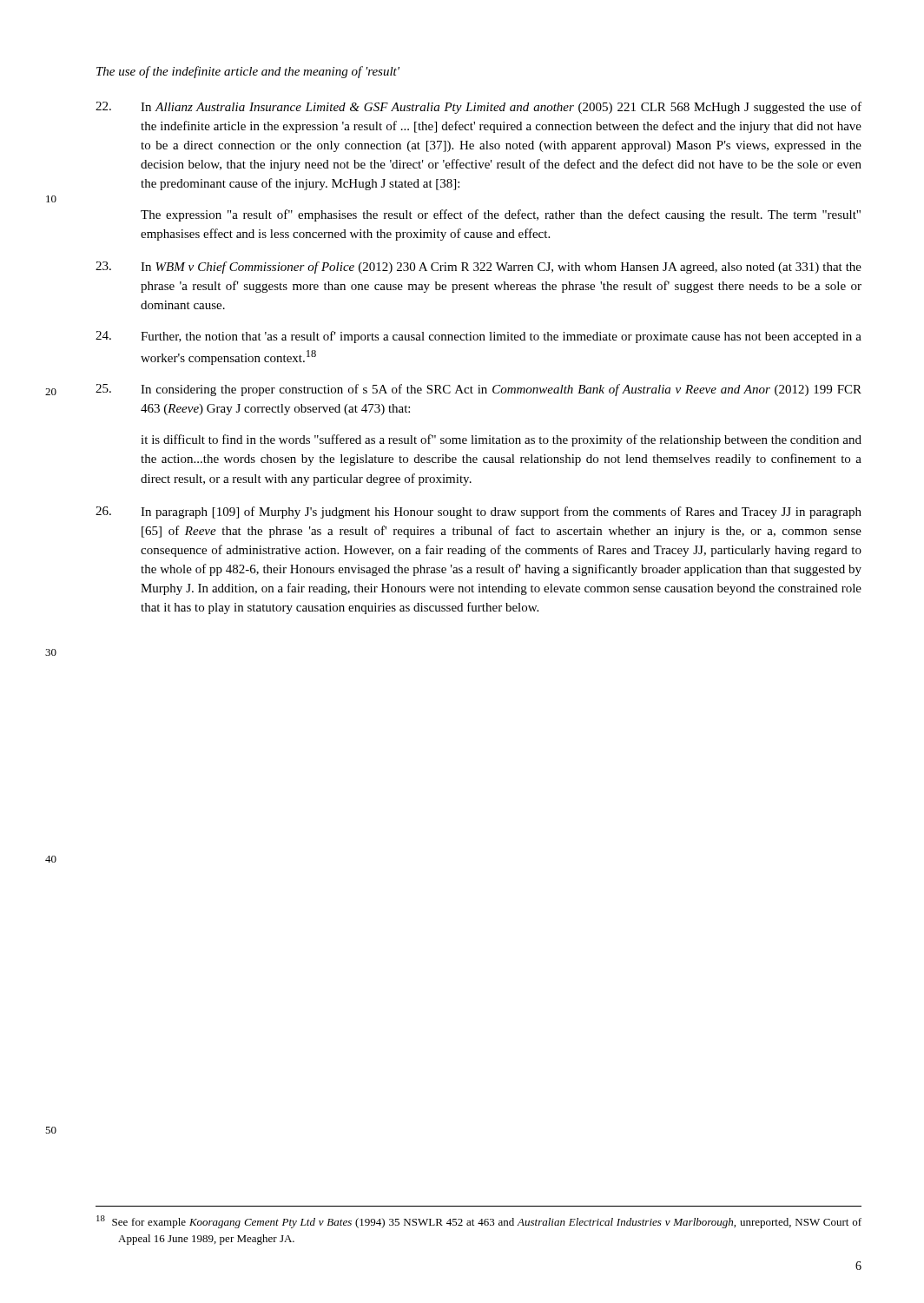Find the block on this page that starts "In Allianz Australia Insurance Limited & GSF"
The height and width of the screenshot is (1303, 924).
pos(478,145)
